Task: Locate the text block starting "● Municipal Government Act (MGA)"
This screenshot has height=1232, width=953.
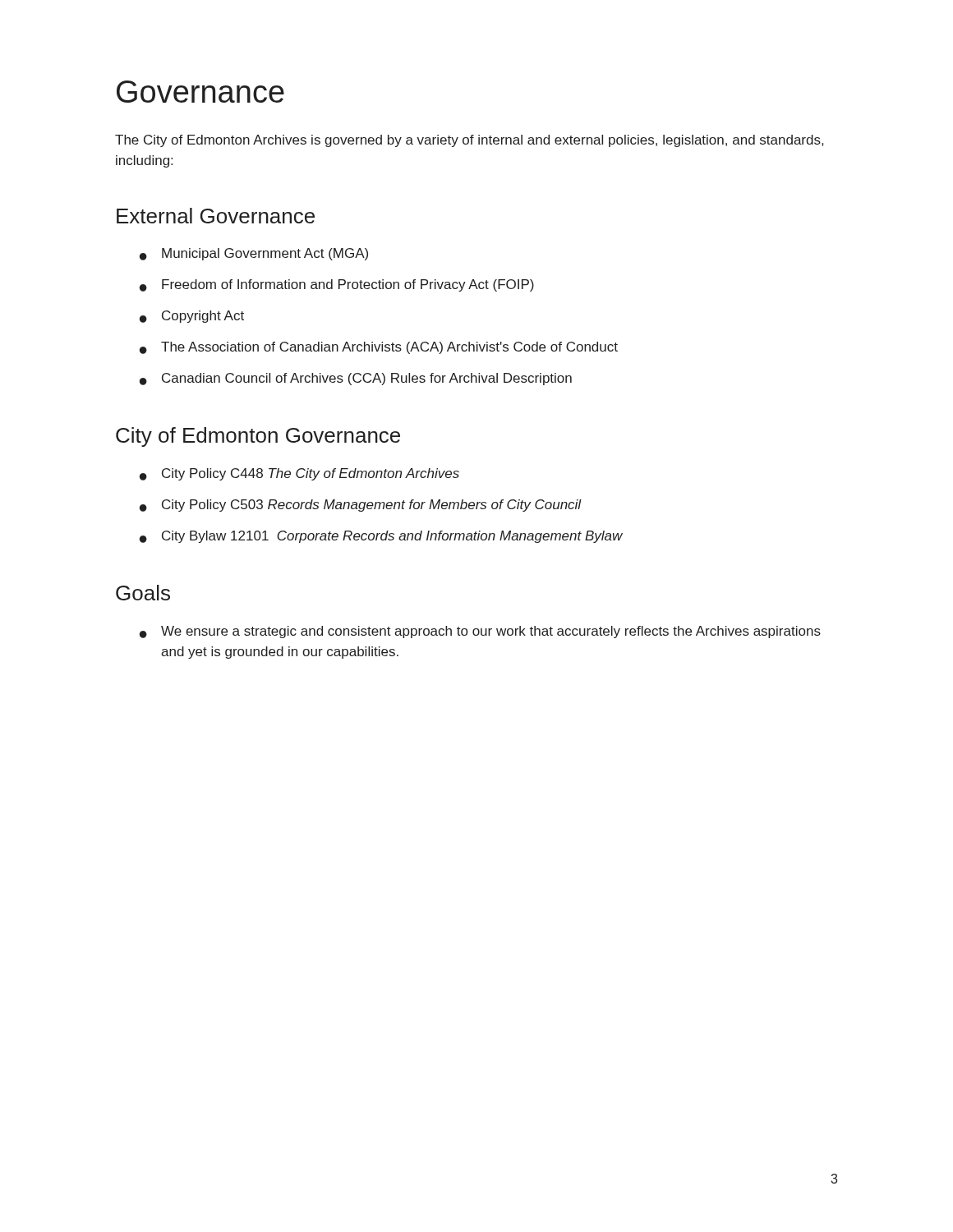Action: [254, 254]
